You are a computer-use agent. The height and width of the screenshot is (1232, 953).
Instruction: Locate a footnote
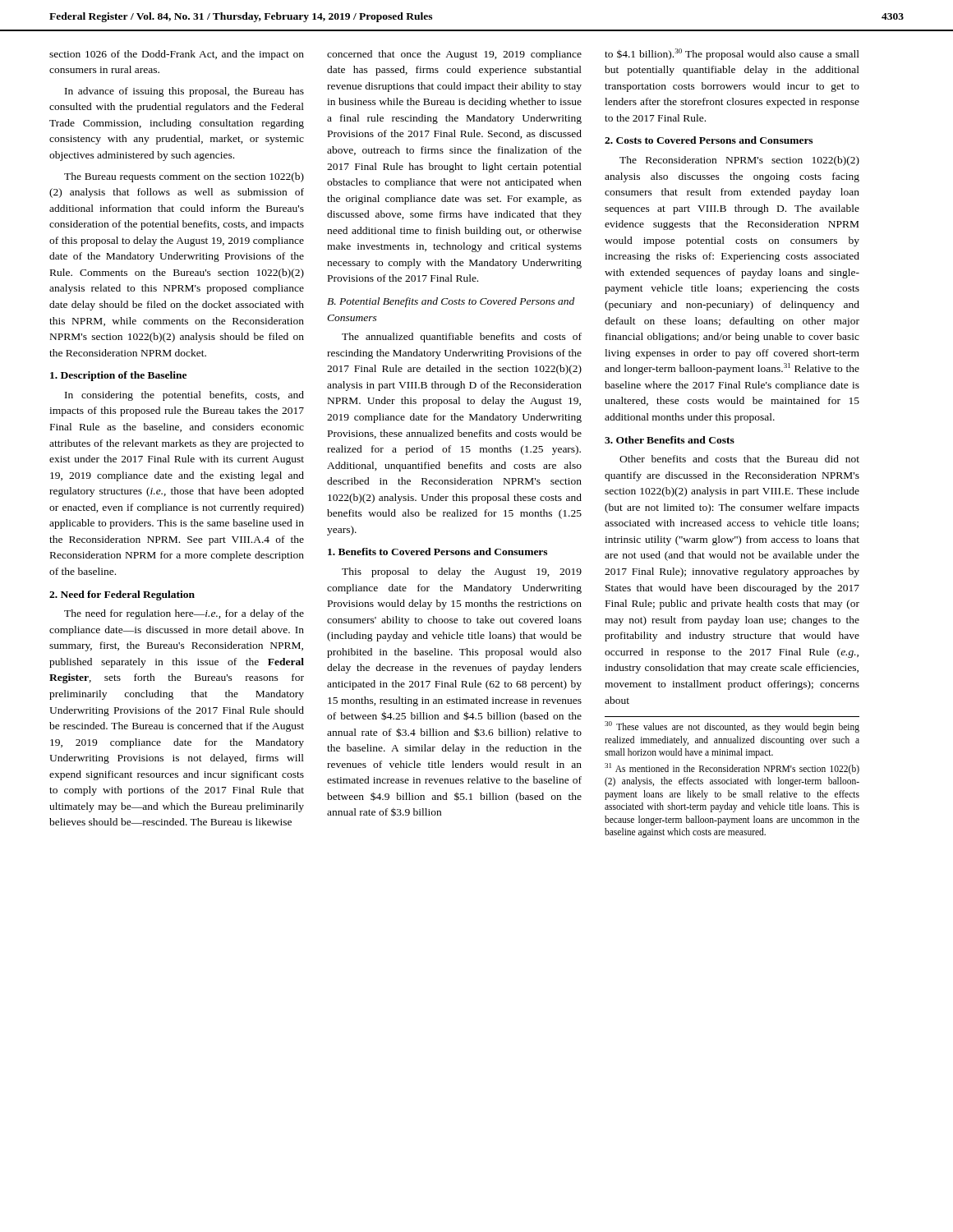point(732,779)
